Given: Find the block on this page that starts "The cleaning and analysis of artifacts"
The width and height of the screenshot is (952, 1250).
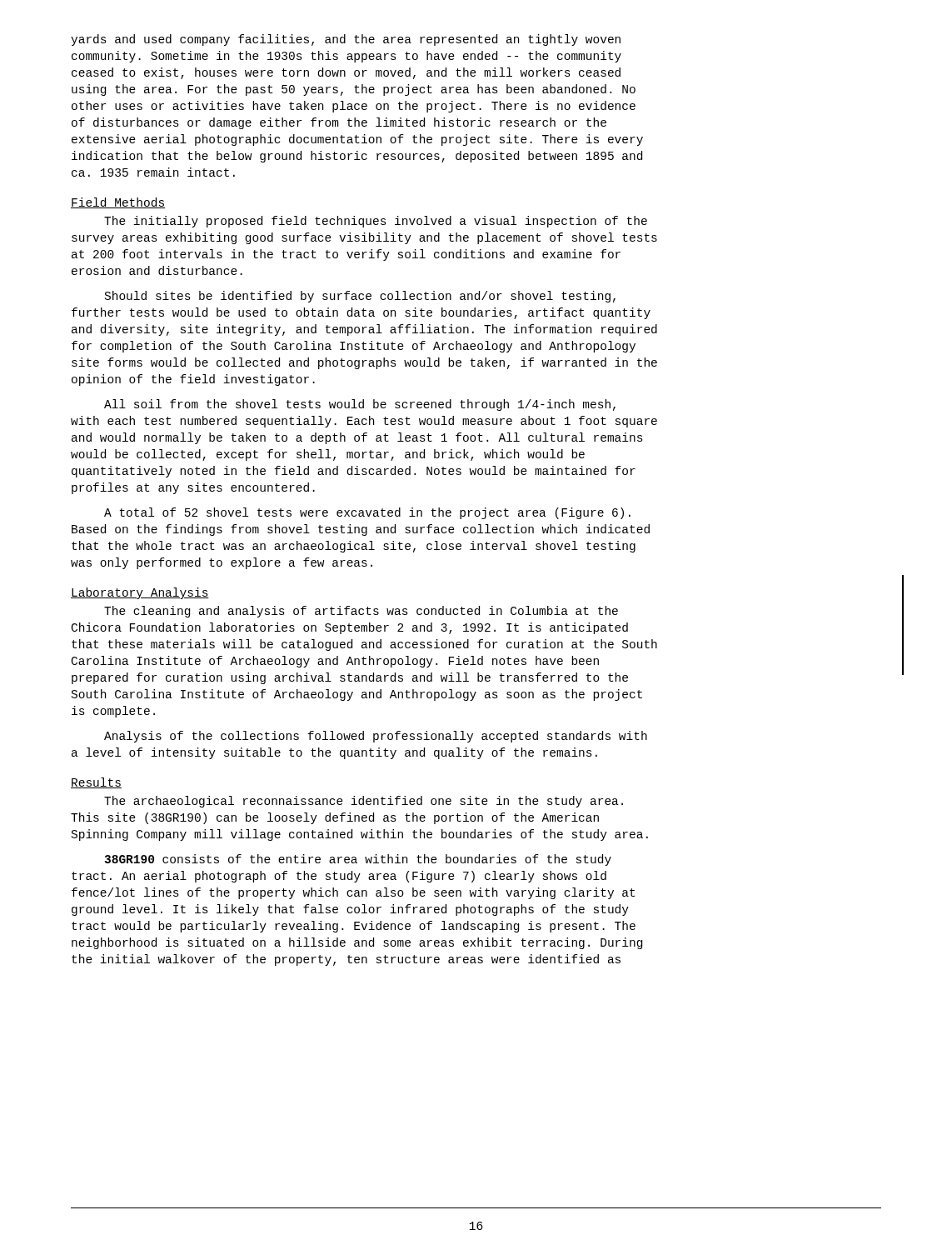Looking at the screenshot, I should pyautogui.click(x=364, y=662).
